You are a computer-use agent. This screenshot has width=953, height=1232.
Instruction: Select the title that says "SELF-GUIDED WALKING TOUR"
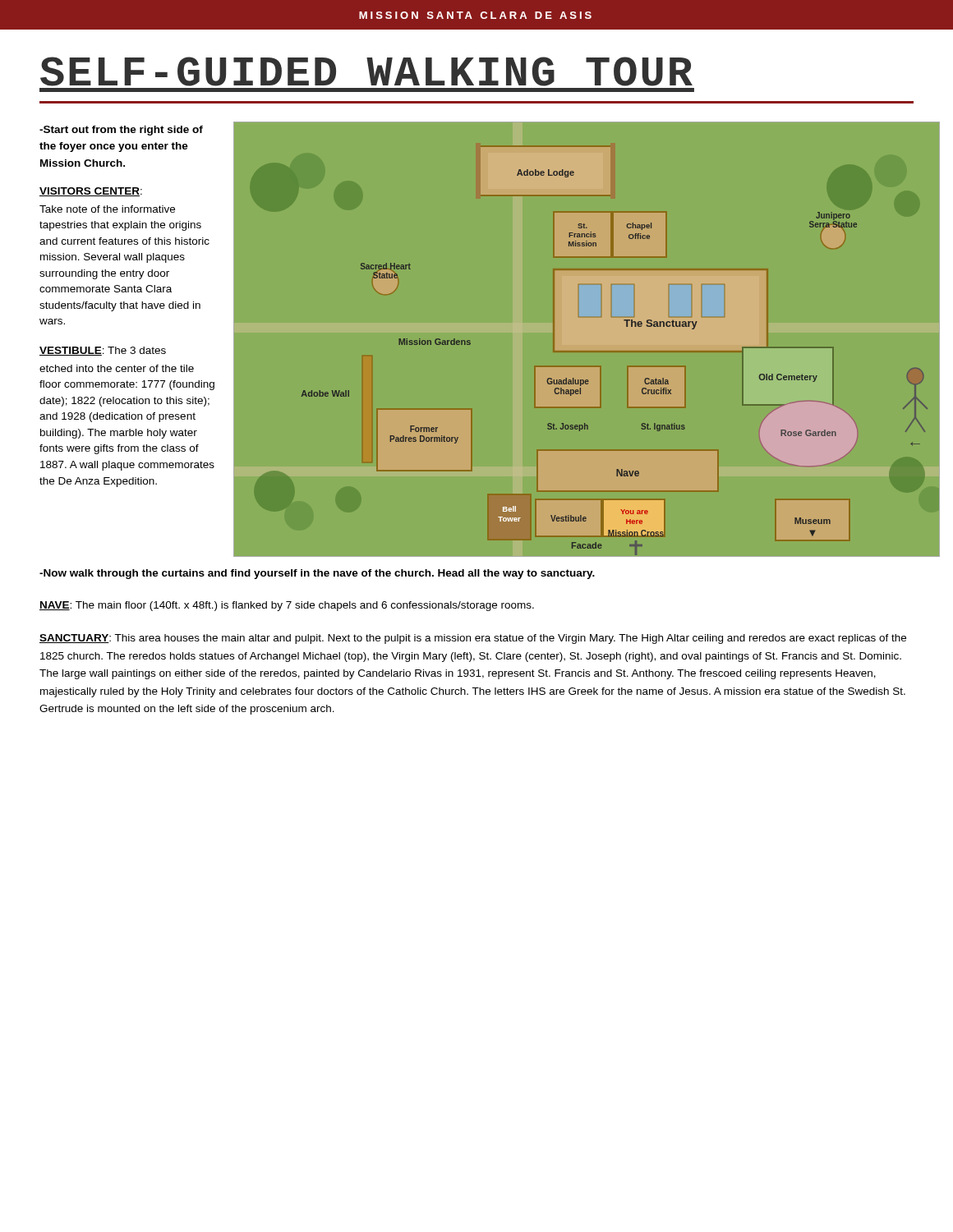(476, 71)
